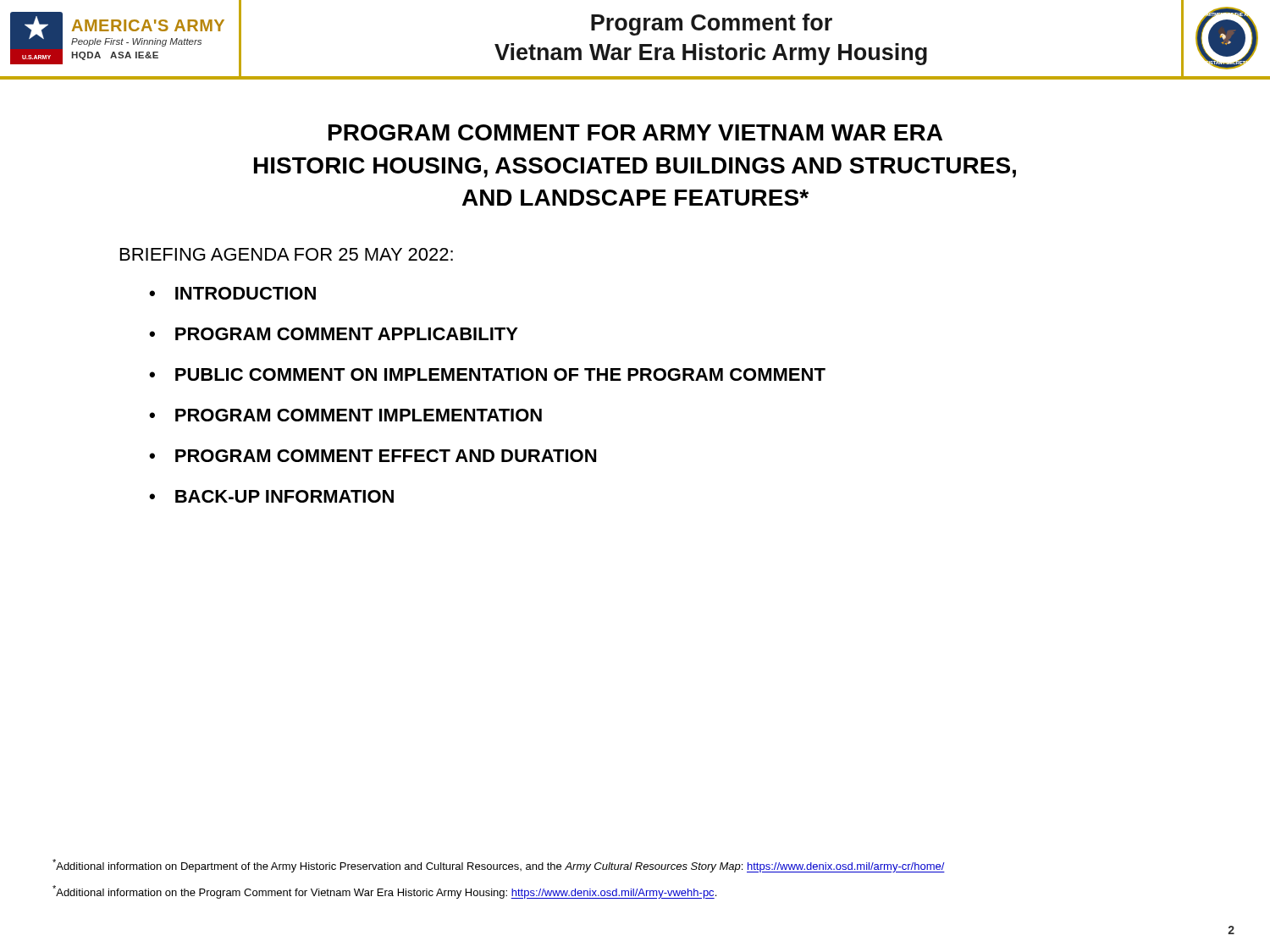
Task: Select the passage starting "PROGRAM COMMENT FOR ARMY VIETNAM WAR"
Action: [635, 165]
